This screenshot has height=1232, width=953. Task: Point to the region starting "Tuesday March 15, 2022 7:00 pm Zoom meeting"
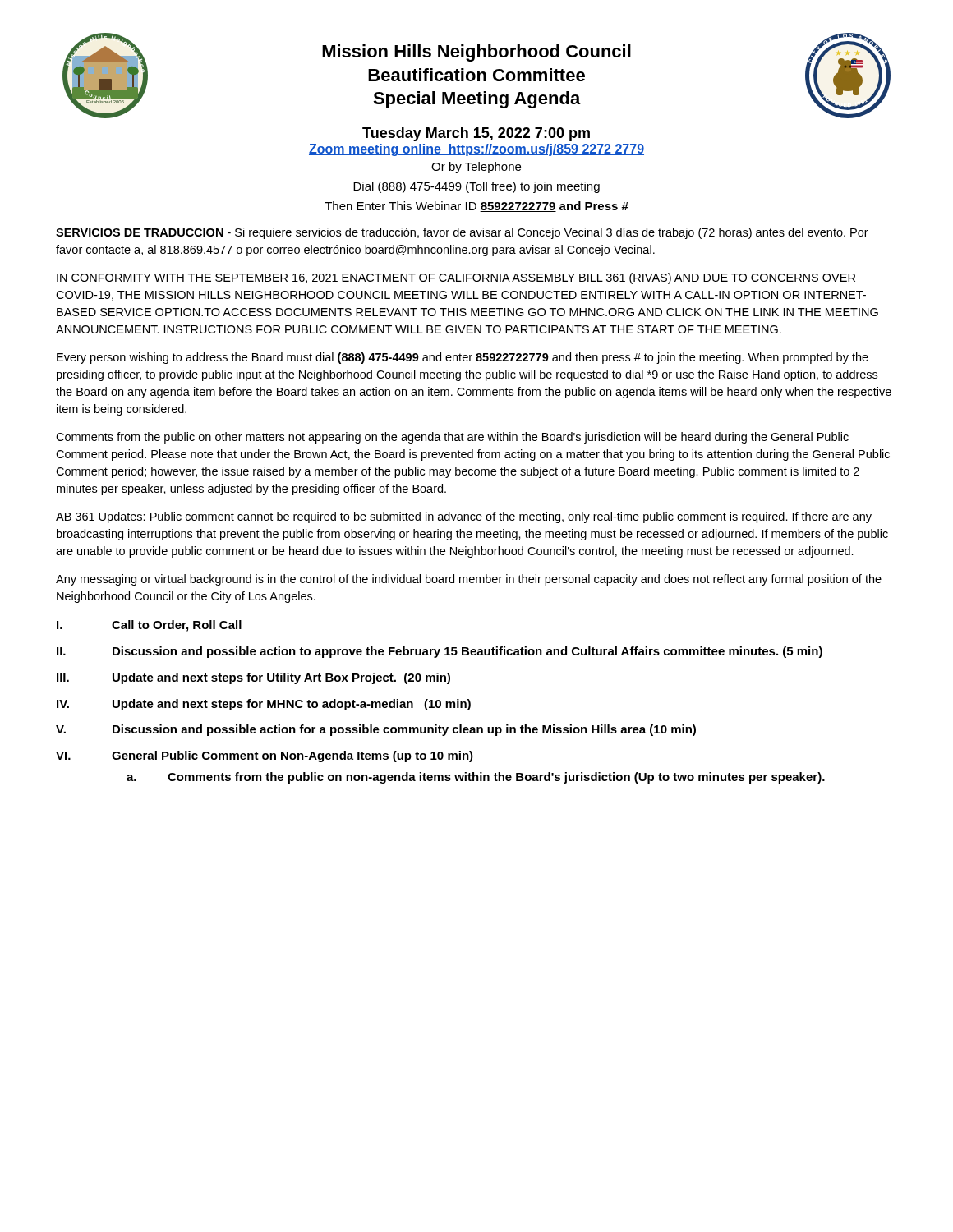476,170
